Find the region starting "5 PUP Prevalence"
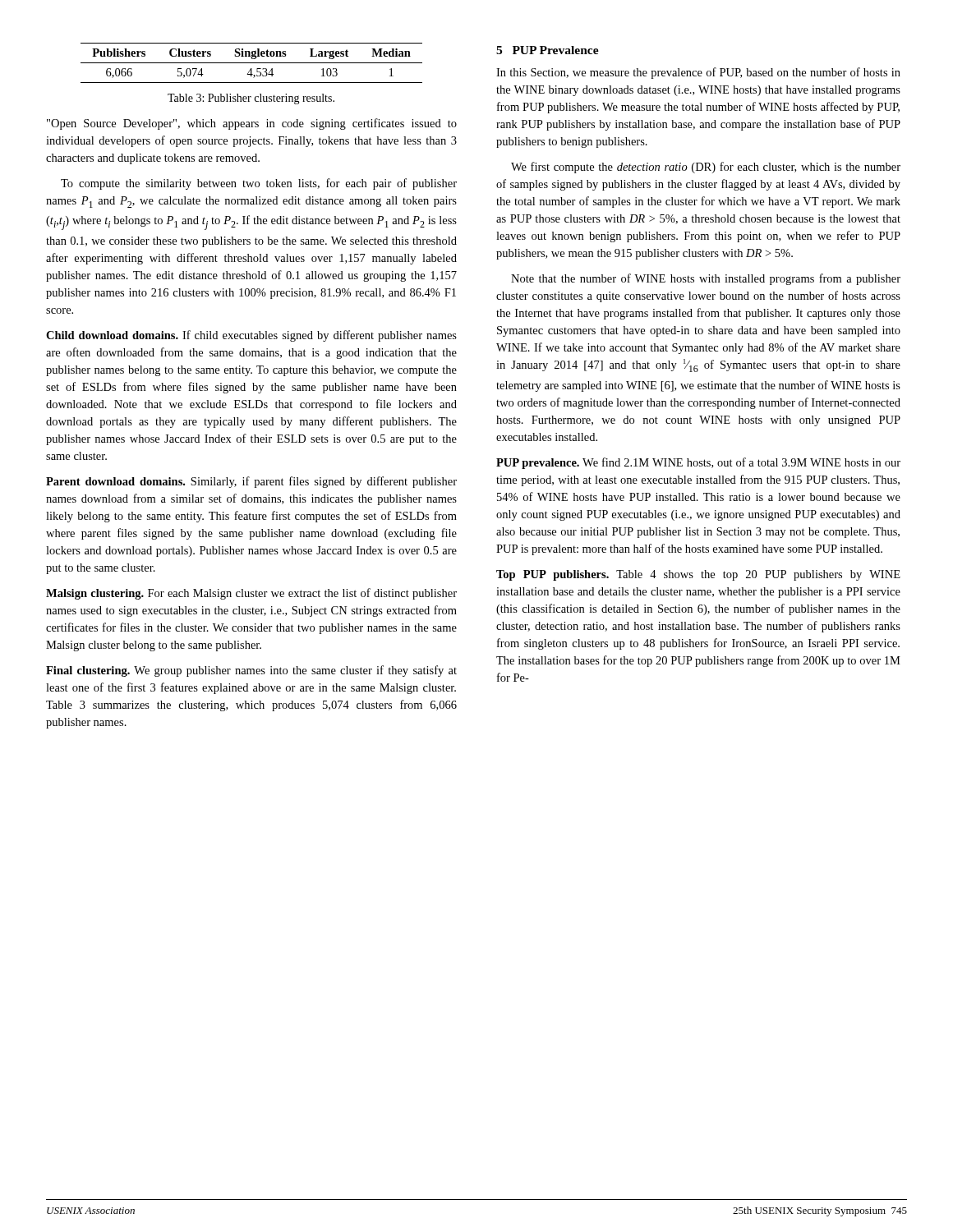This screenshot has height=1232, width=953. click(x=548, y=50)
